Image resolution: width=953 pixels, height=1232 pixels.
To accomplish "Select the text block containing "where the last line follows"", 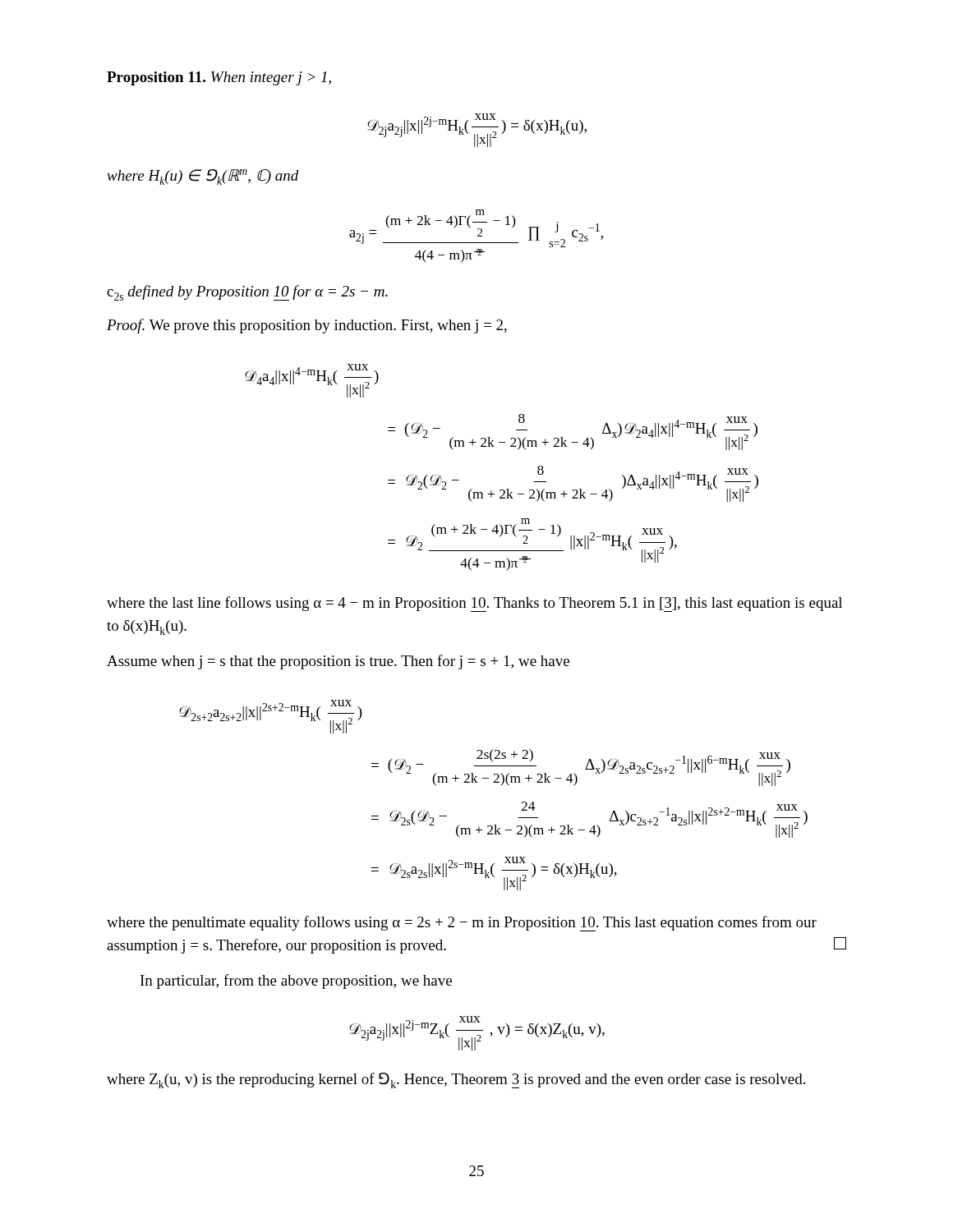I will point(476,615).
